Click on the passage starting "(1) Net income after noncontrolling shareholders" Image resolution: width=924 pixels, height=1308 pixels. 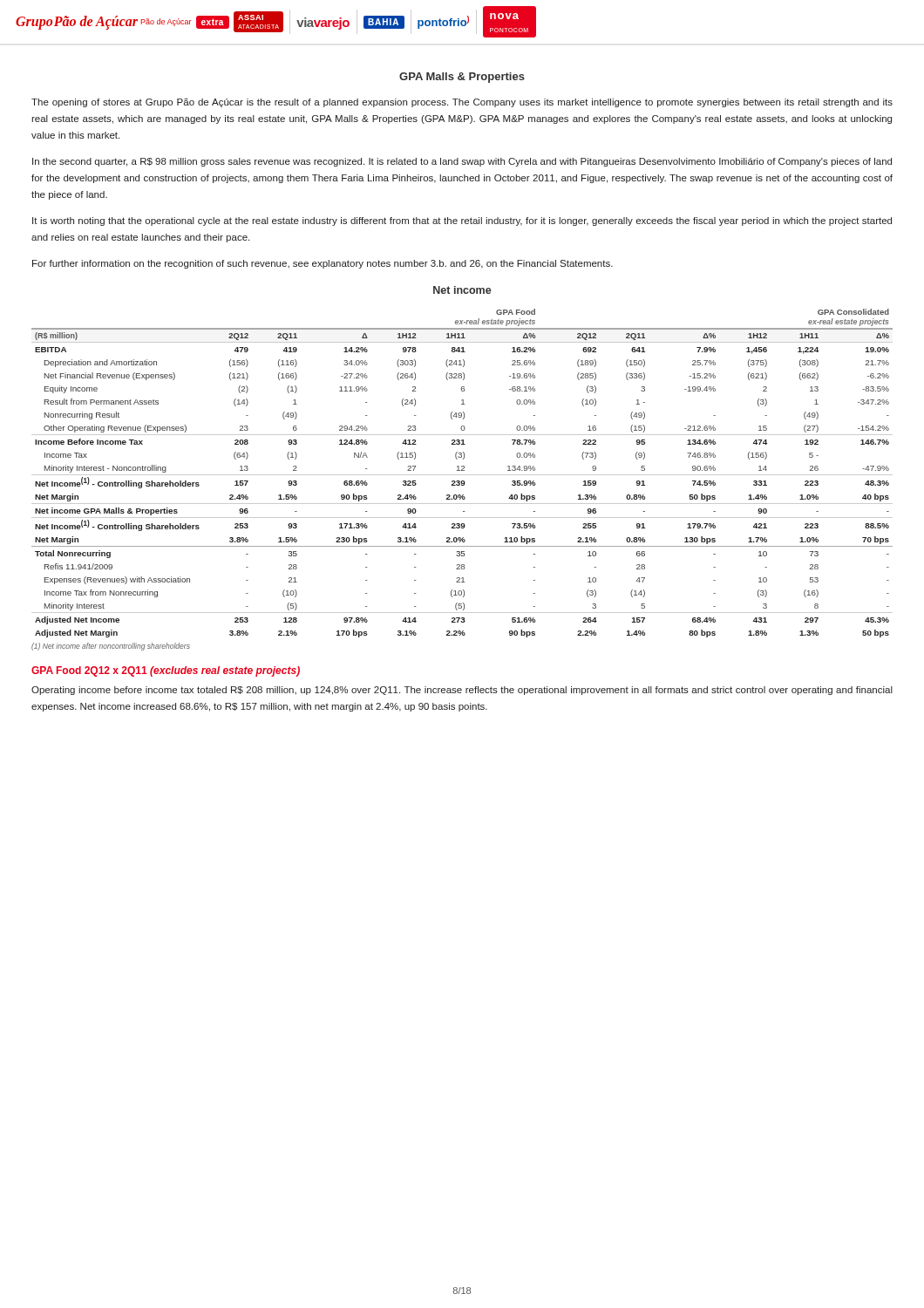click(111, 646)
